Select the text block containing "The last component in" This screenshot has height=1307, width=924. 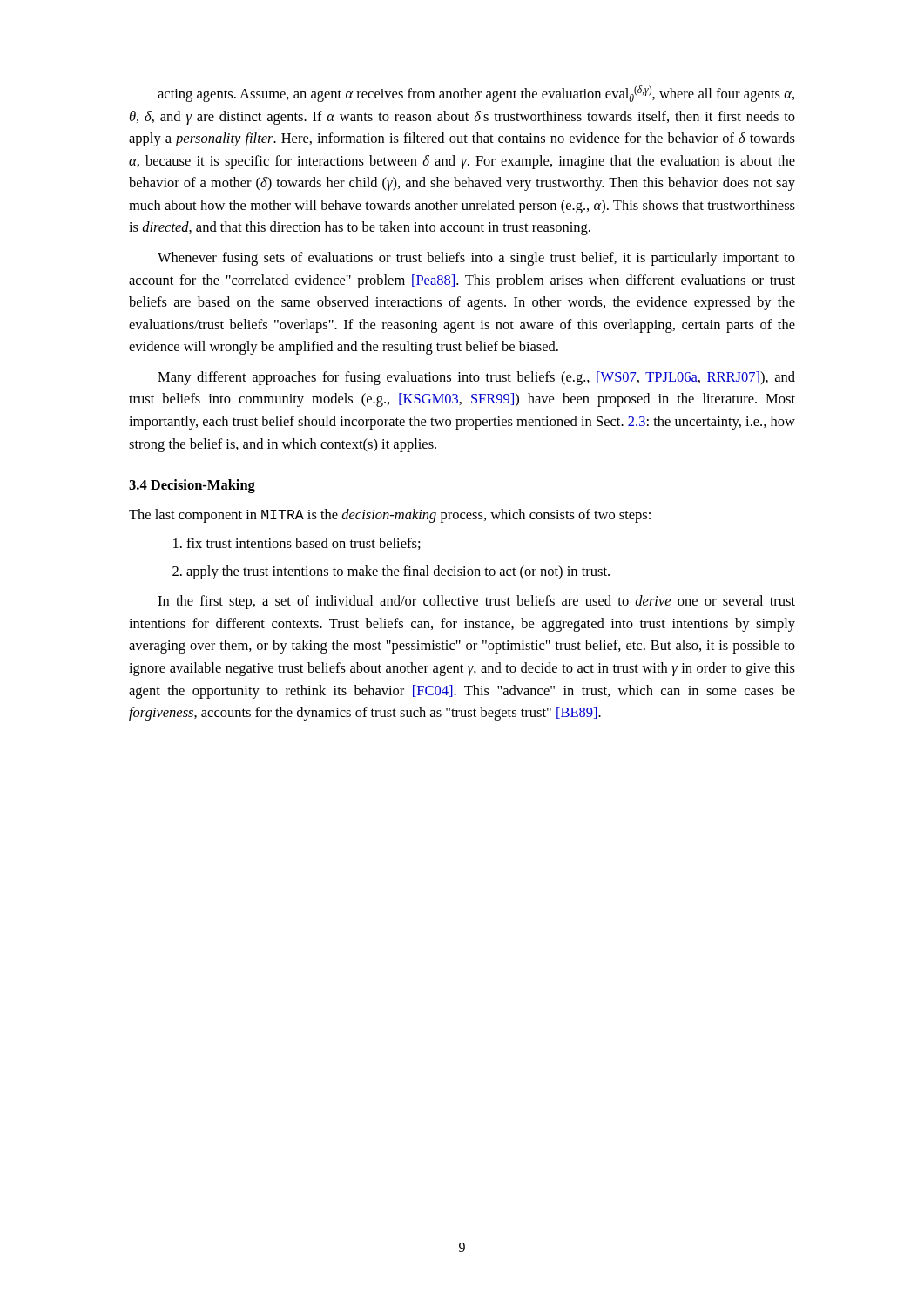(462, 515)
